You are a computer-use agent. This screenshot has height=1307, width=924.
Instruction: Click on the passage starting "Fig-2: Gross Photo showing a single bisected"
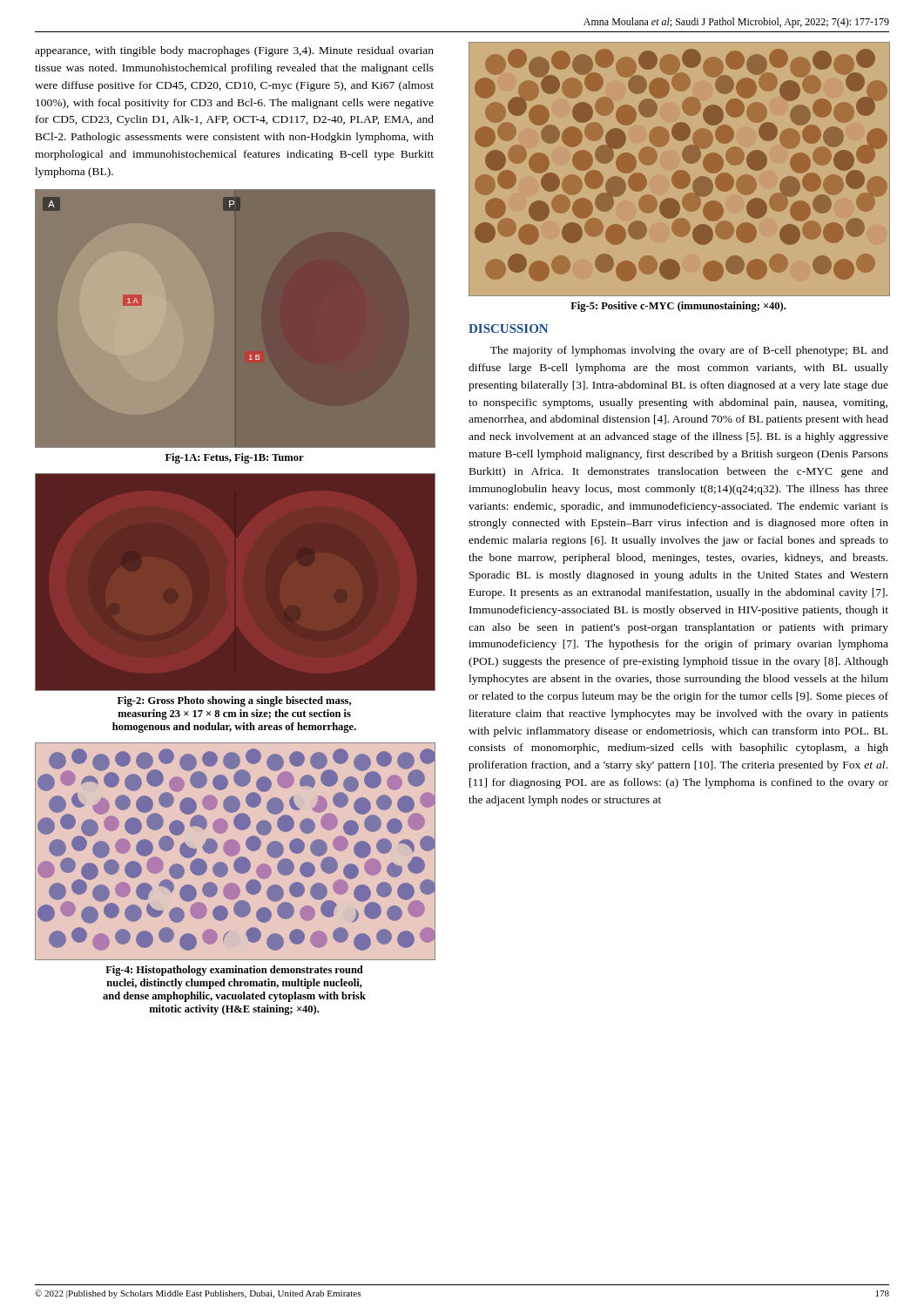pyautogui.click(x=234, y=713)
